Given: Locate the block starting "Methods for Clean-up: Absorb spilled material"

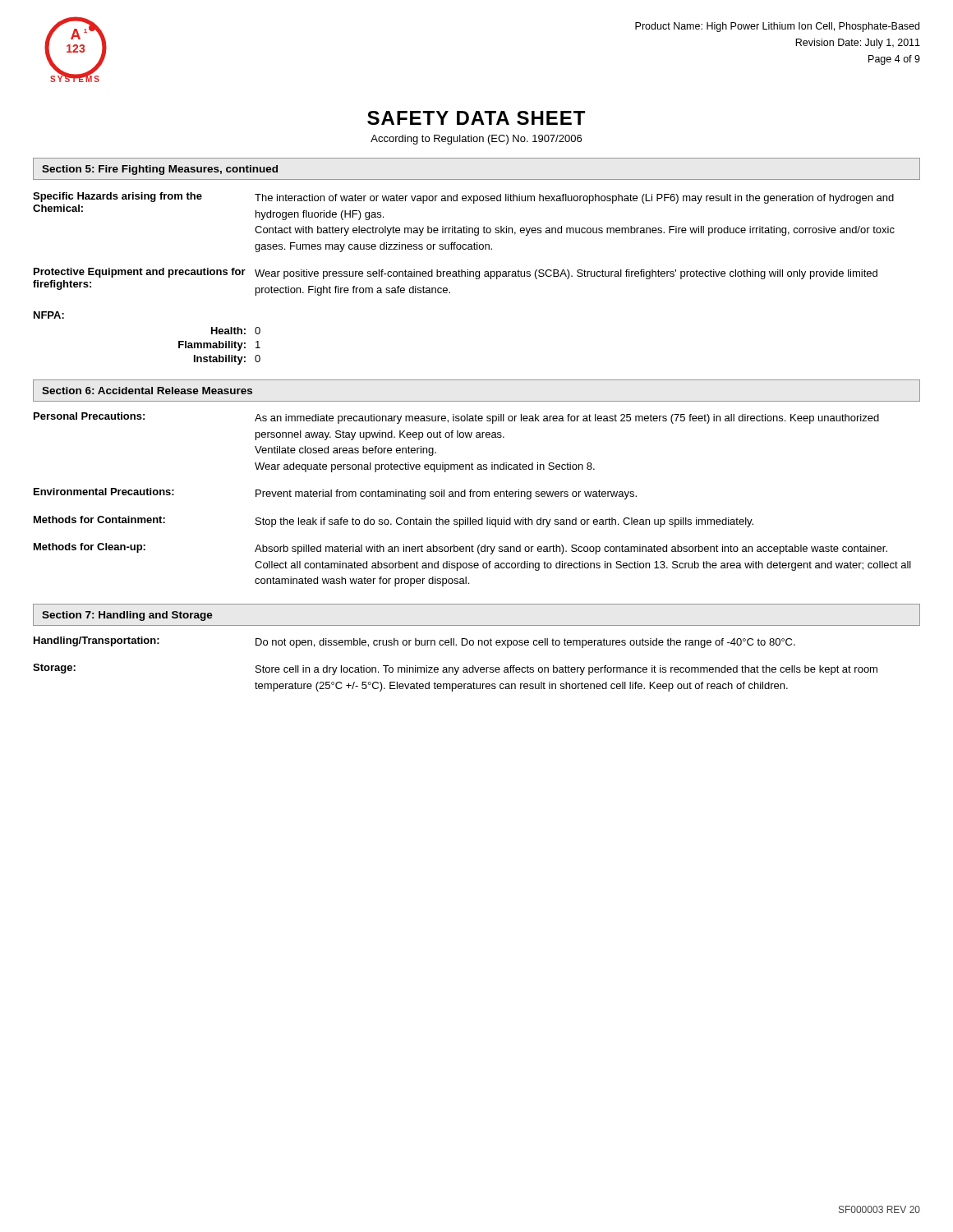Looking at the screenshot, I should coord(476,565).
